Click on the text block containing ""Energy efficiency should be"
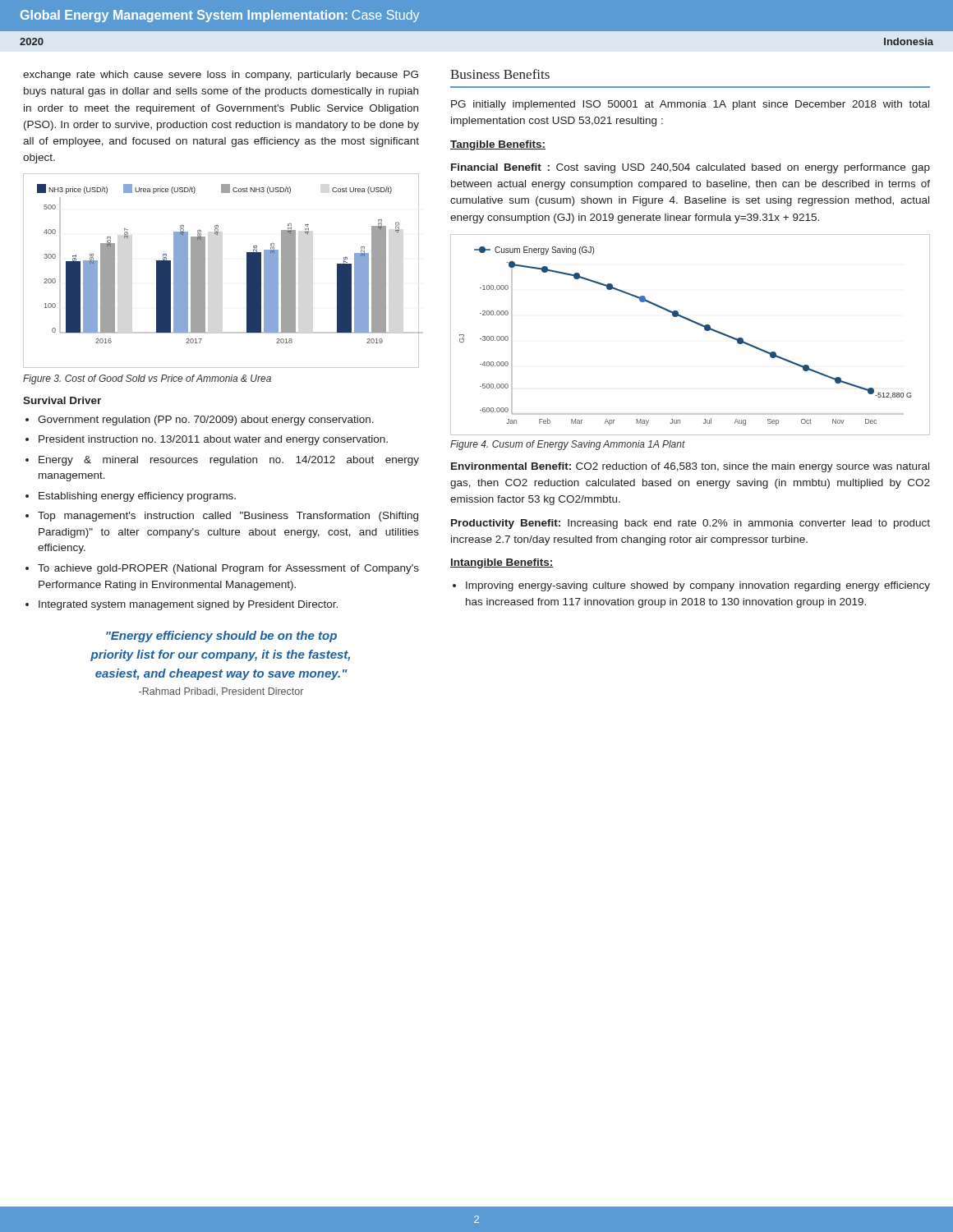The image size is (953, 1232). pos(221,654)
